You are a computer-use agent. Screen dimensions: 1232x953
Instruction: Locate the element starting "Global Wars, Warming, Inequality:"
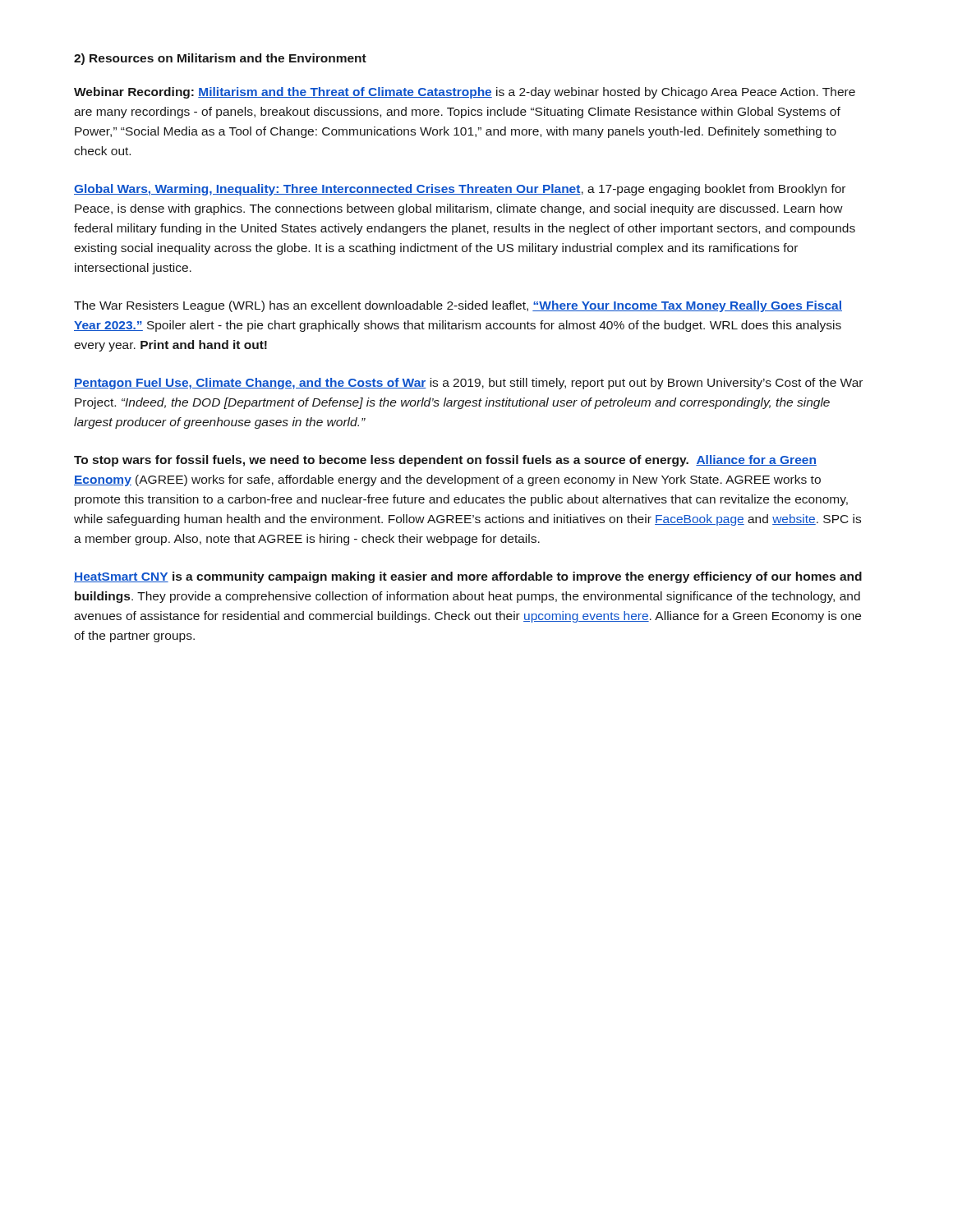click(465, 228)
